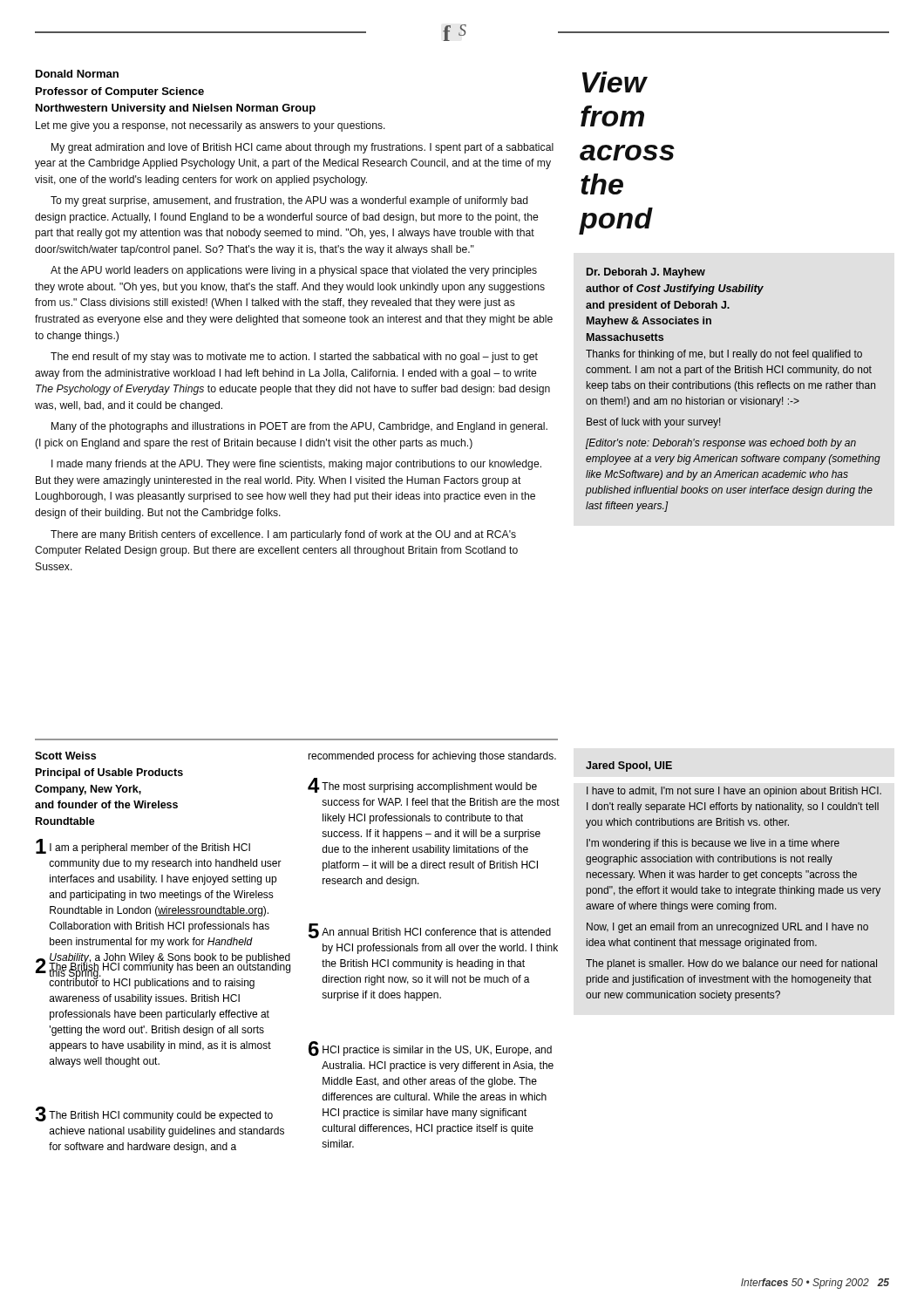
Task: Point to the passage starting "3 The British HCI community could"
Action: 164,1131
